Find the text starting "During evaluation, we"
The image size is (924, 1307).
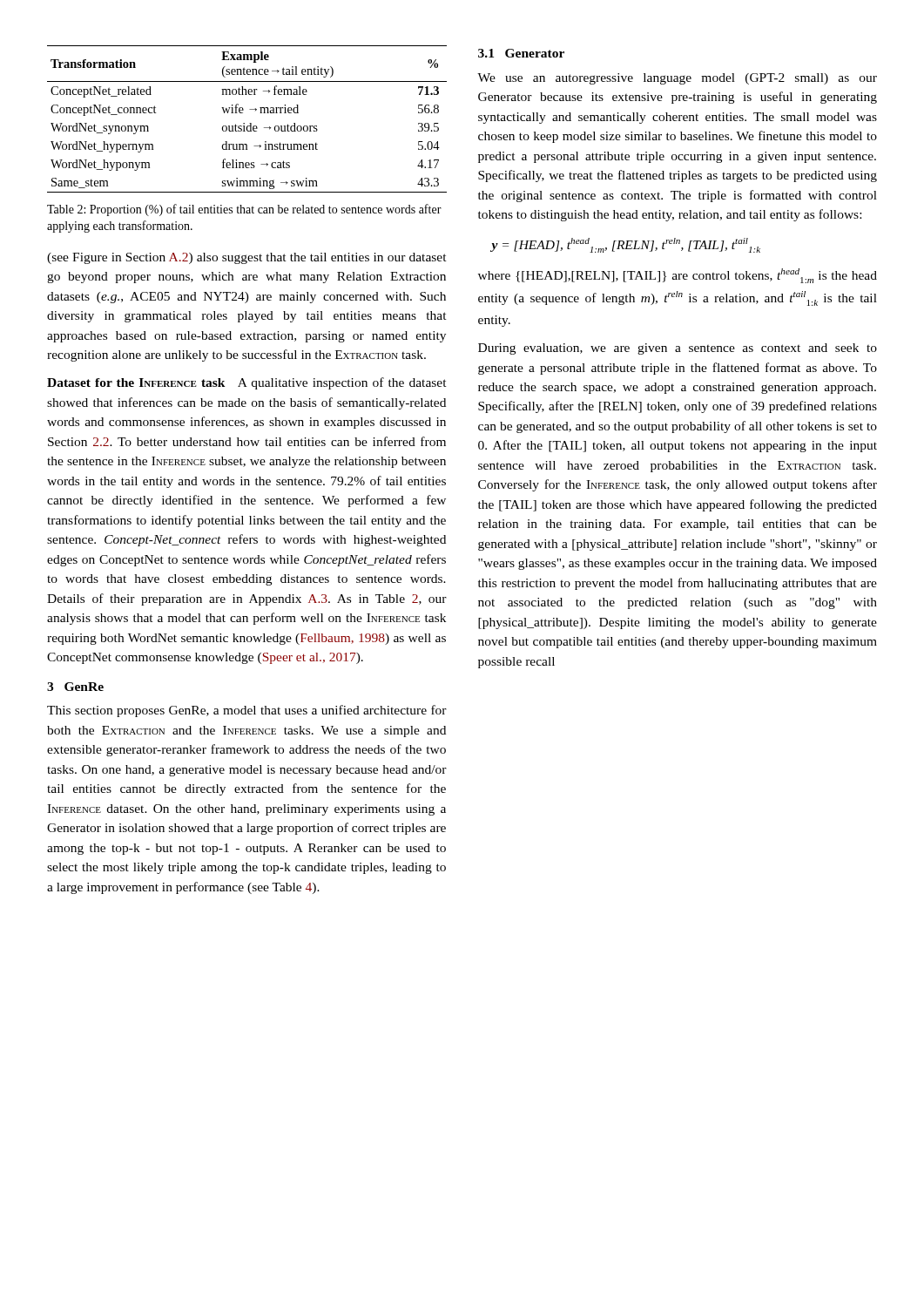click(x=677, y=505)
